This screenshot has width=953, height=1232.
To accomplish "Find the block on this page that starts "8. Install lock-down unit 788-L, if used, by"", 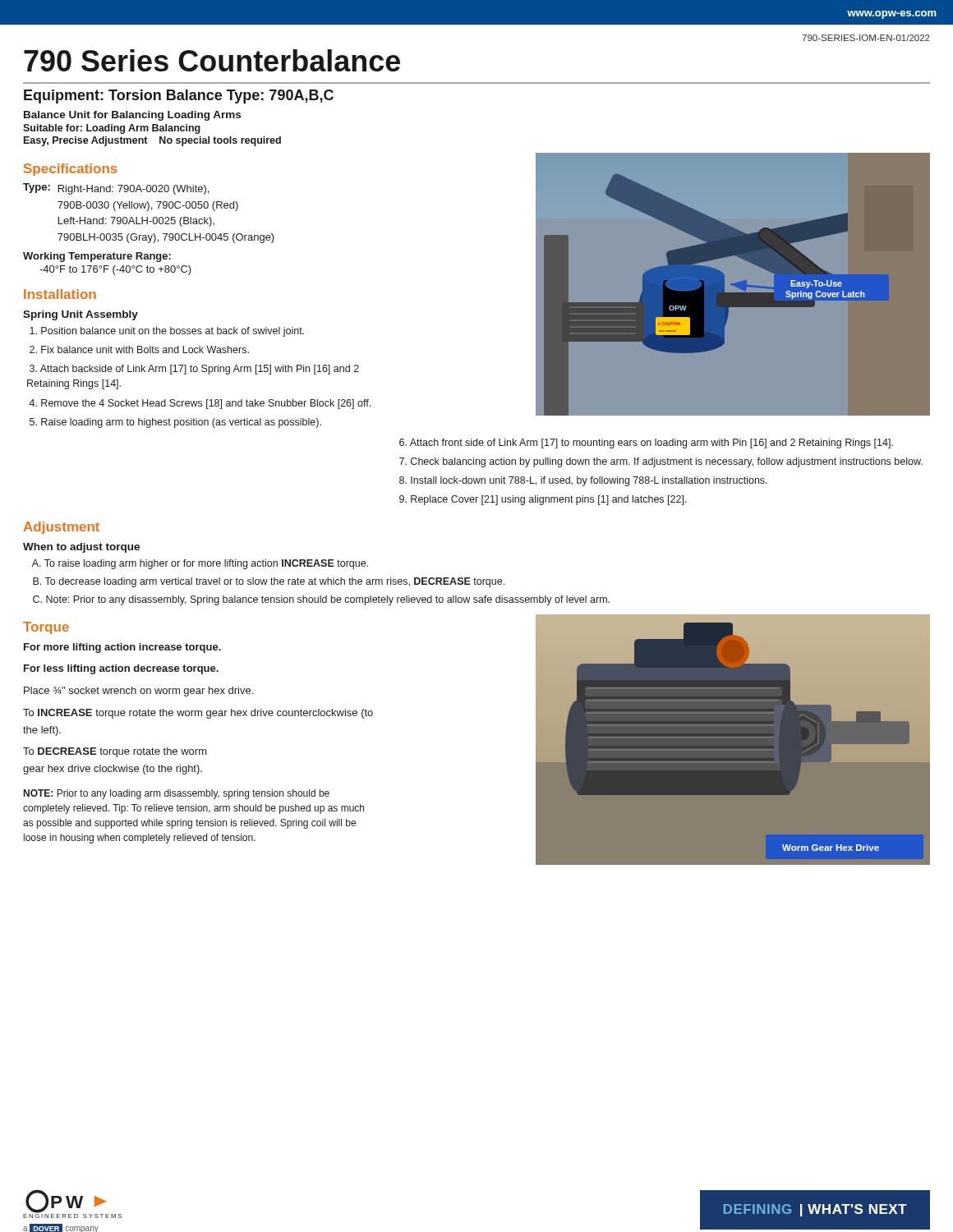I will [582, 480].
